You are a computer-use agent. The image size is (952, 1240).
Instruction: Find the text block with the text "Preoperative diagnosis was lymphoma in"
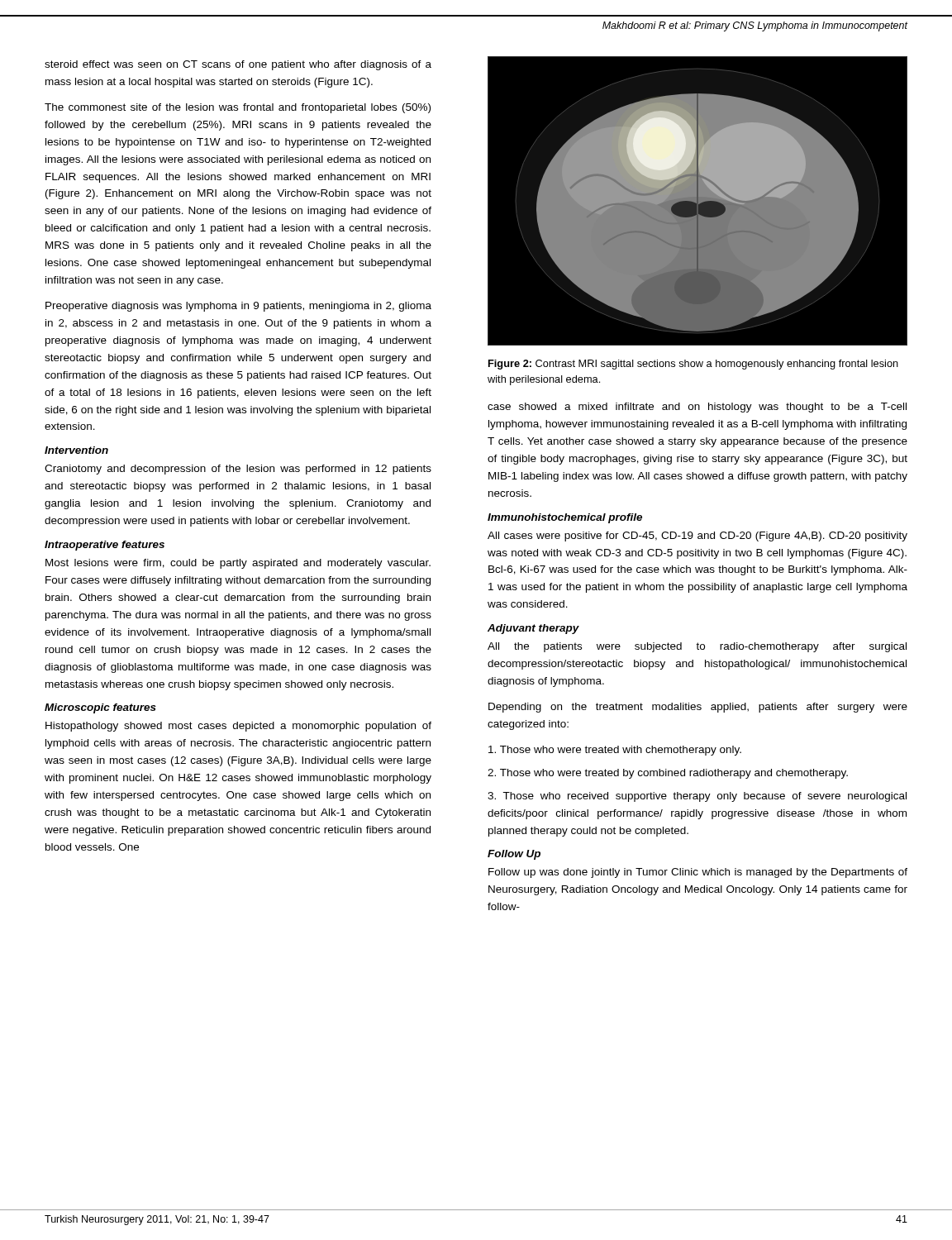click(x=238, y=366)
